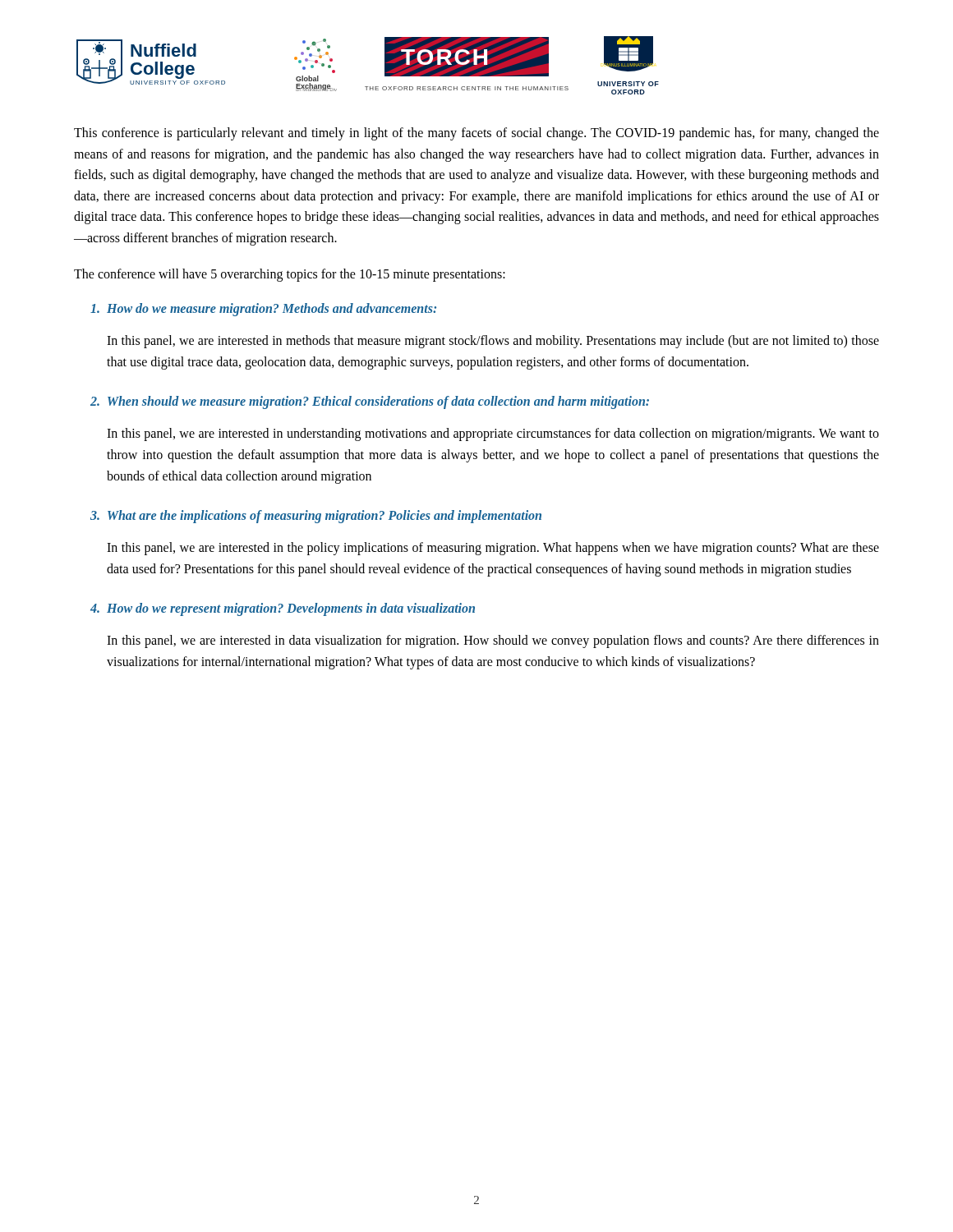Click on the logo
The width and height of the screenshot is (953, 1232).
[x=476, y=64]
